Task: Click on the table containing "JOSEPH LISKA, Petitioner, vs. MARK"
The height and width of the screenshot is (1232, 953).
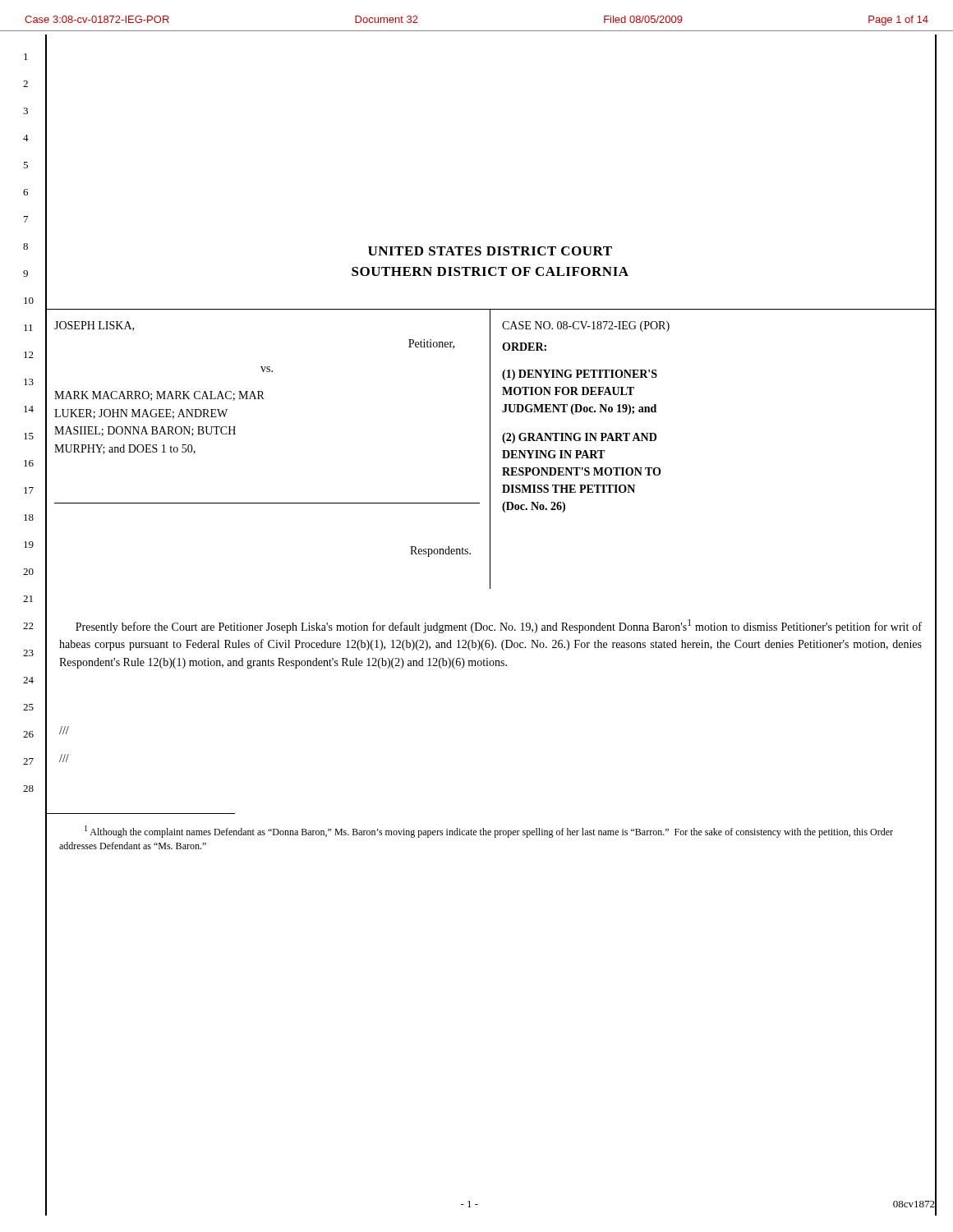Action: coord(490,449)
